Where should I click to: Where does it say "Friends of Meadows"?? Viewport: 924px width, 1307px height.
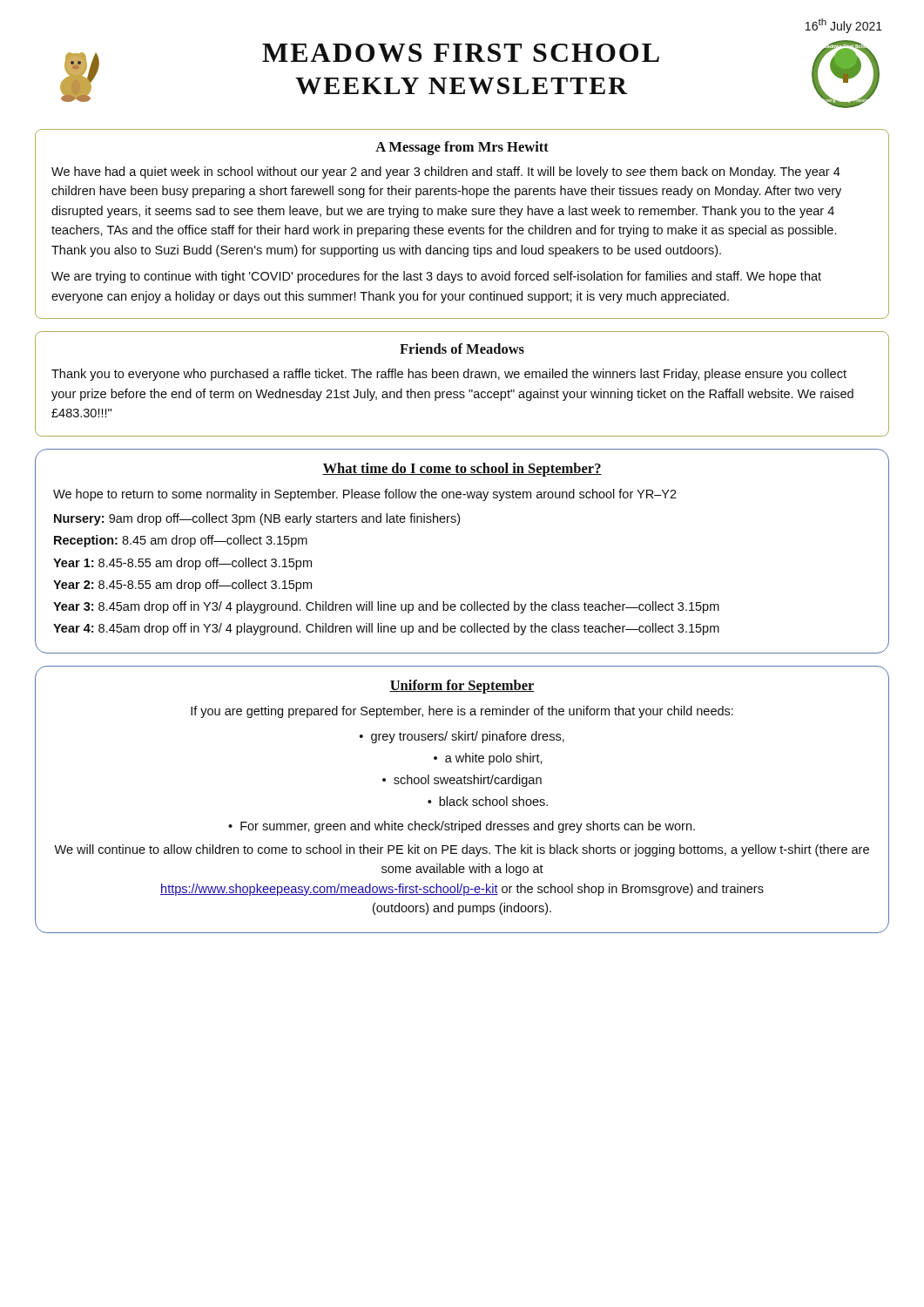[462, 349]
